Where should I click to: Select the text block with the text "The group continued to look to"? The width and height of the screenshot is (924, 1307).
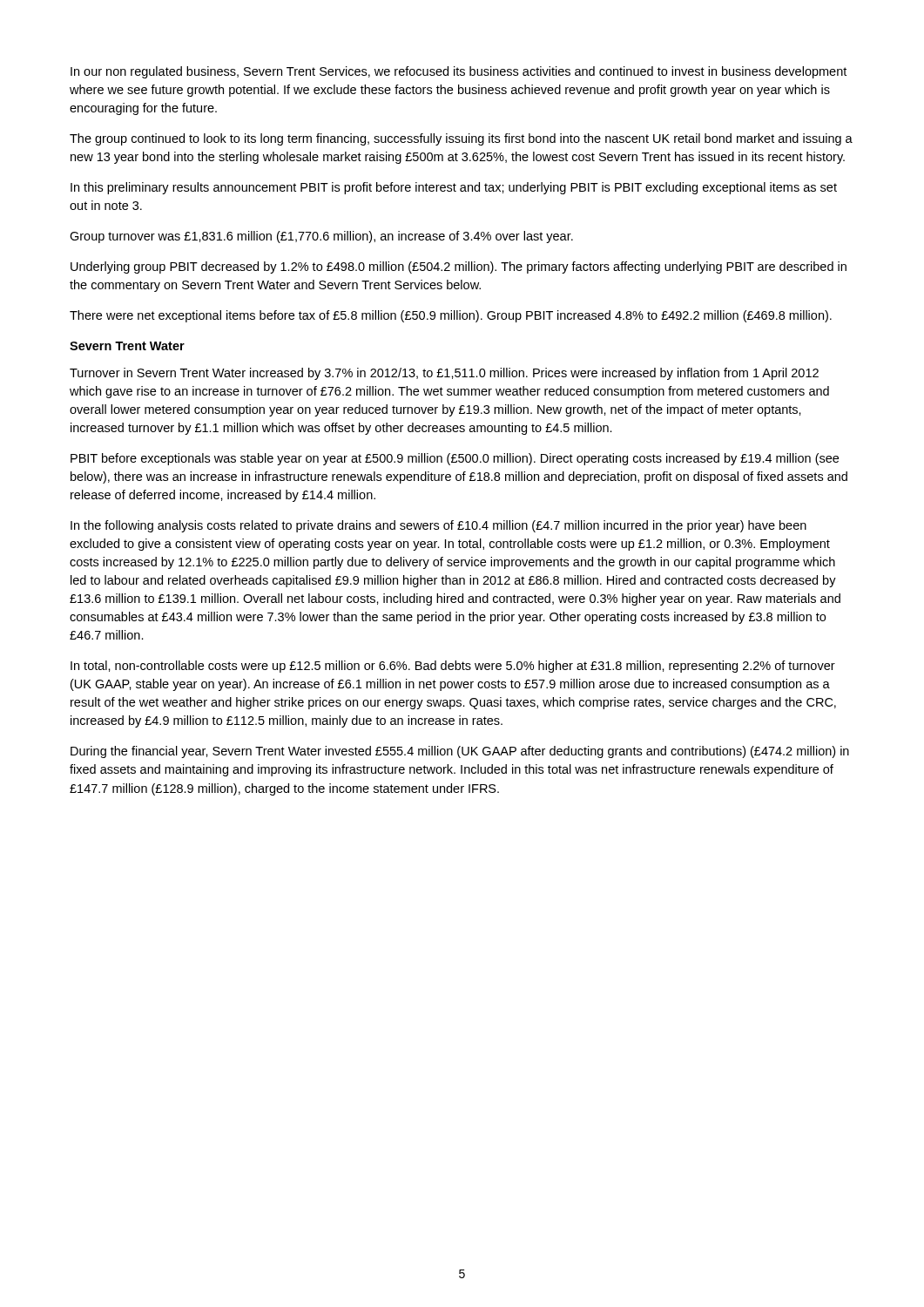(x=461, y=148)
